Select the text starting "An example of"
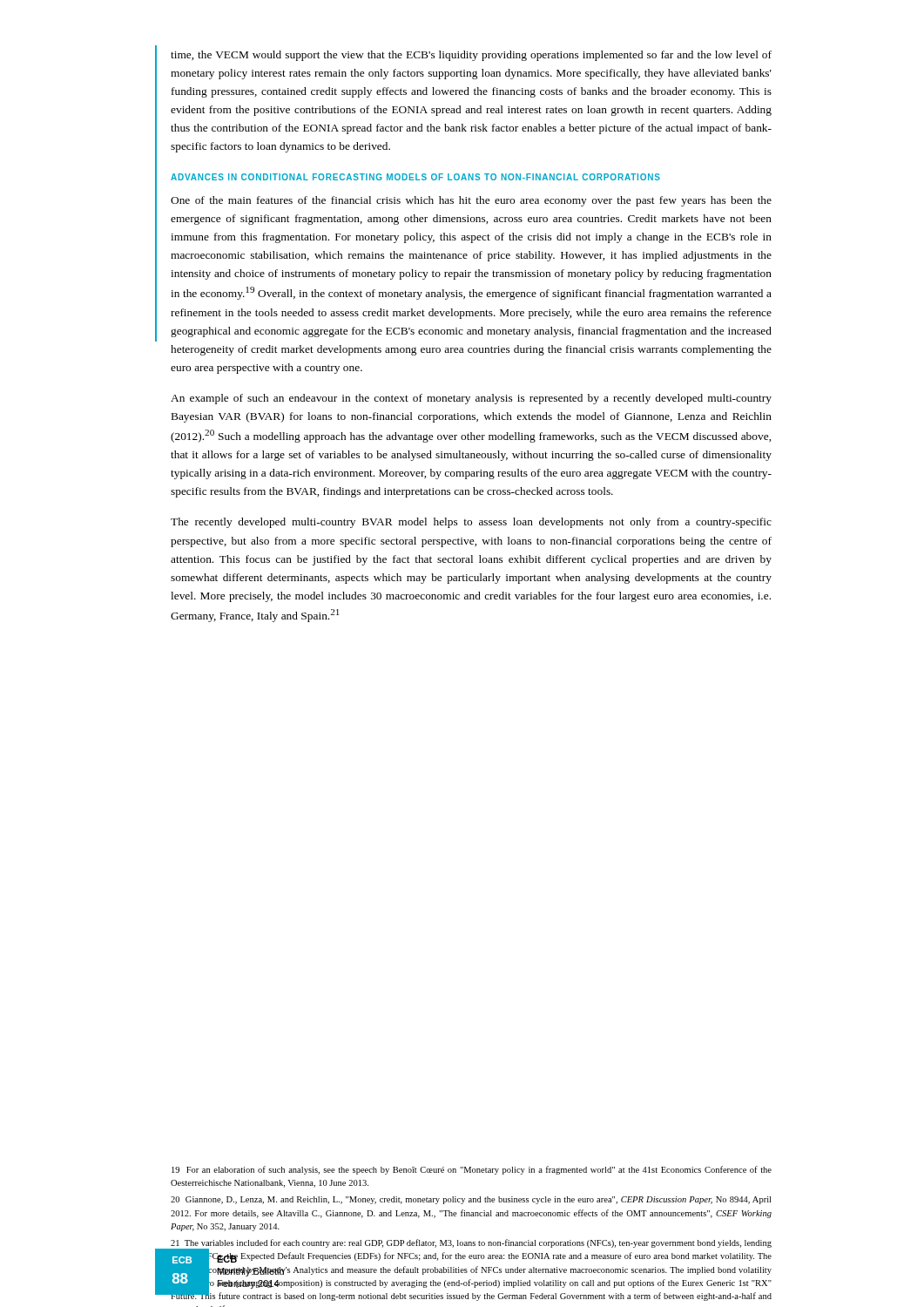This screenshot has height=1307, width=924. [x=471, y=444]
